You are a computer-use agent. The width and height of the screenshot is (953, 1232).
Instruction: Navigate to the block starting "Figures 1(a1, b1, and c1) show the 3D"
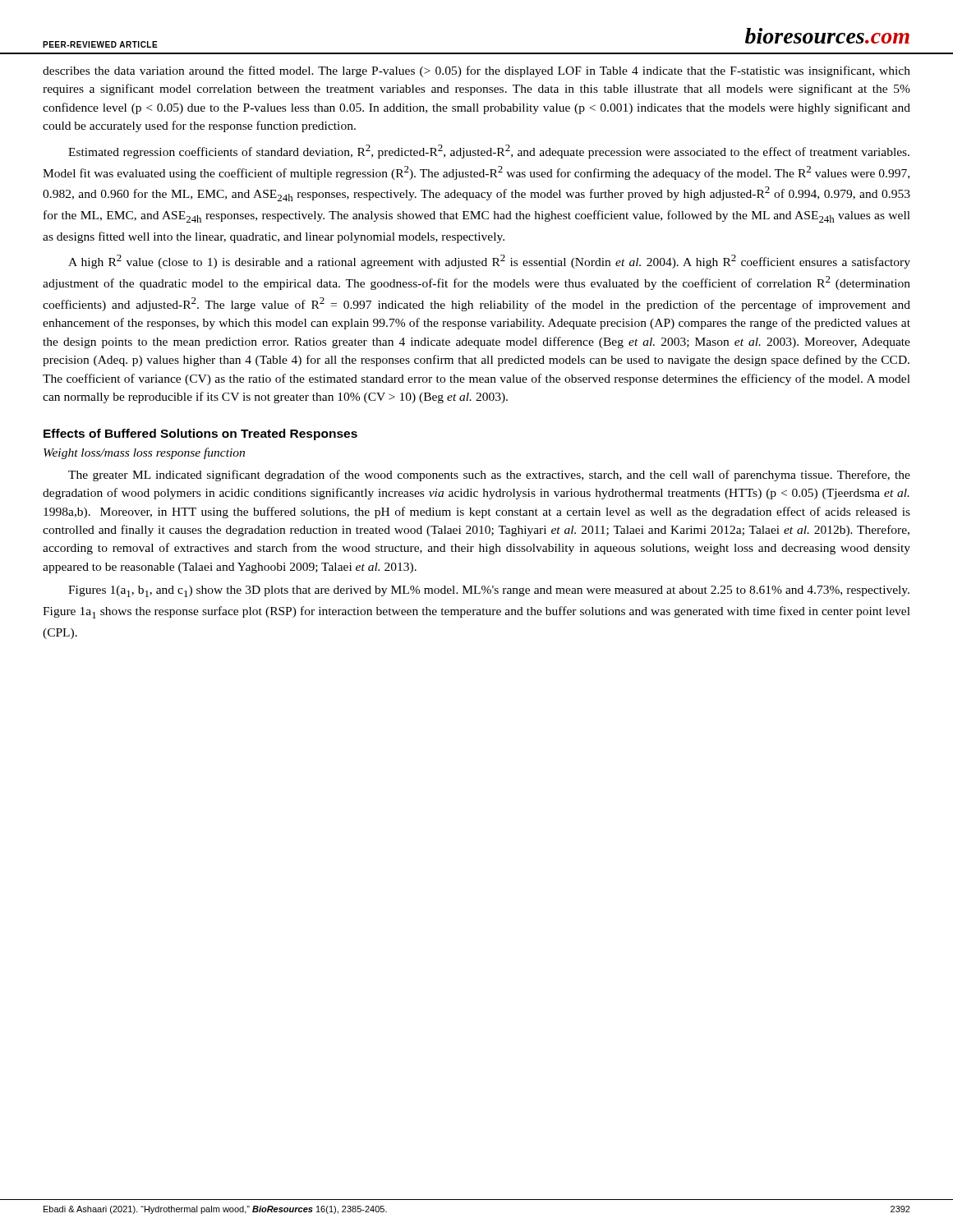476,611
